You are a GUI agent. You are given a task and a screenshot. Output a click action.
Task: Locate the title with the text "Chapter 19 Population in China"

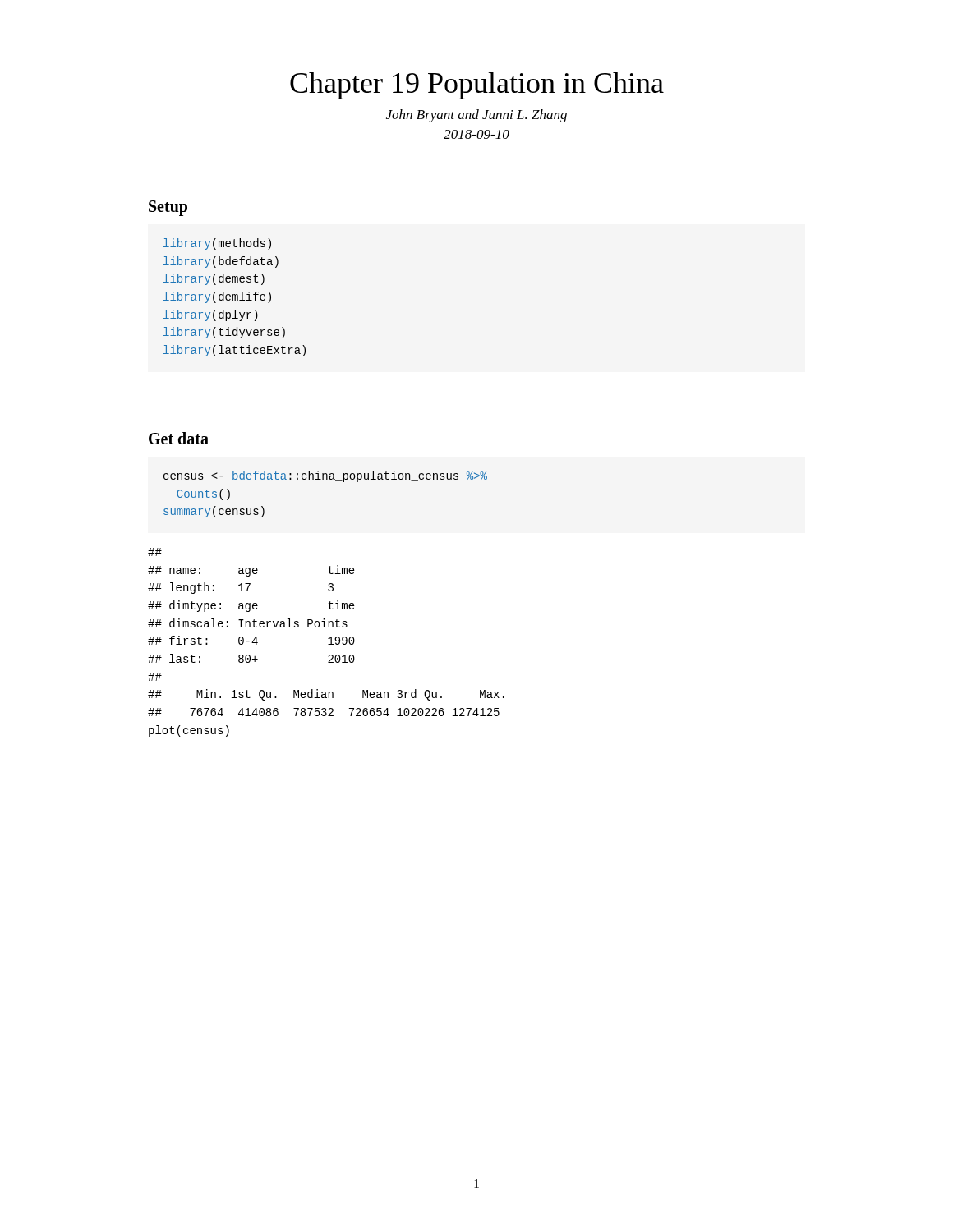[x=476, y=104]
